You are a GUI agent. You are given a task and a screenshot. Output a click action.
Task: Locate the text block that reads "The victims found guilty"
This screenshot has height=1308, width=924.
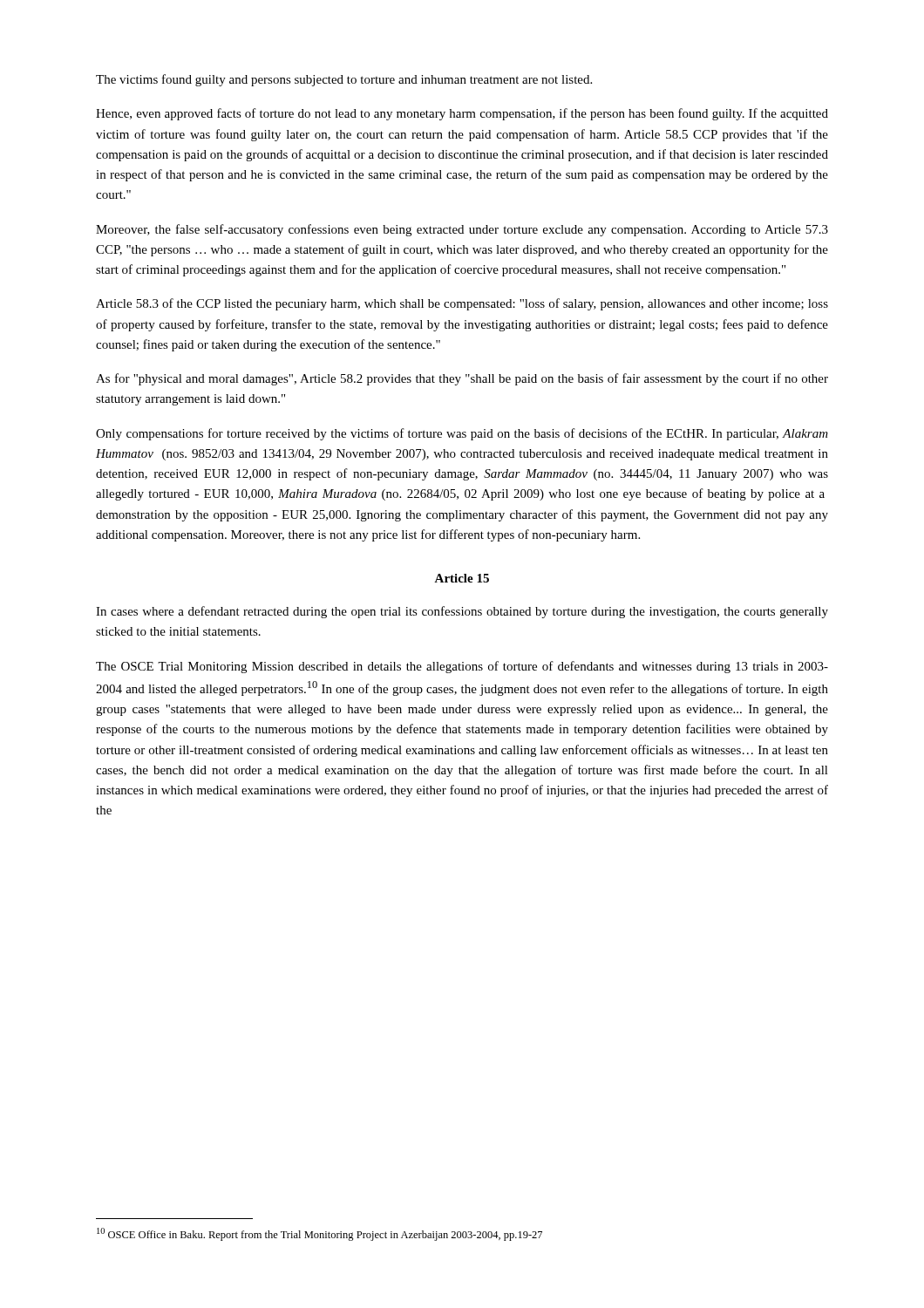pyautogui.click(x=344, y=79)
